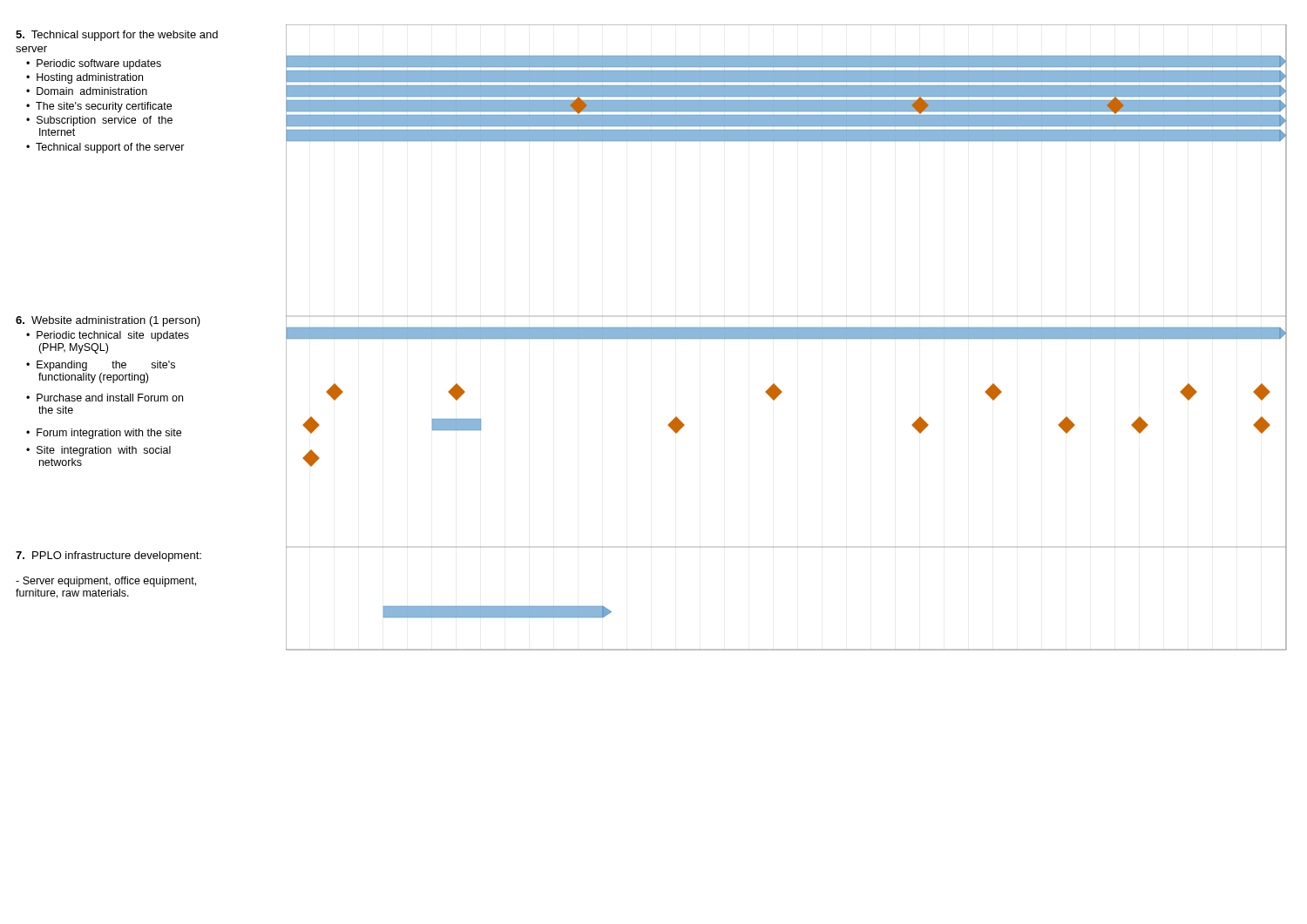Click where it says "7. PPLO infrastructure development:"
This screenshot has width=1307, height=924.
109,555
